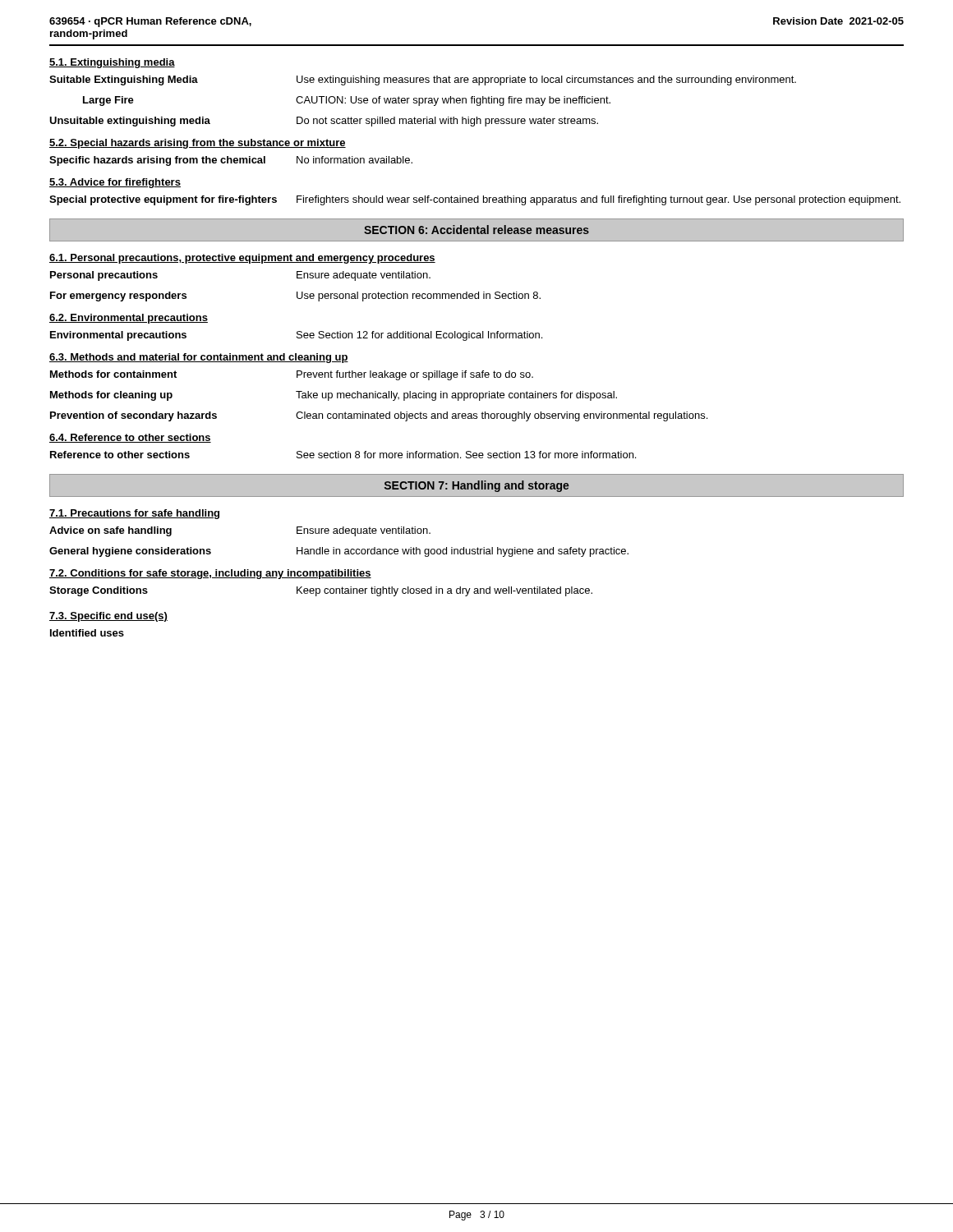The height and width of the screenshot is (1232, 953).
Task: Find the block starting "5.1. Extinguishing media"
Action: click(112, 62)
